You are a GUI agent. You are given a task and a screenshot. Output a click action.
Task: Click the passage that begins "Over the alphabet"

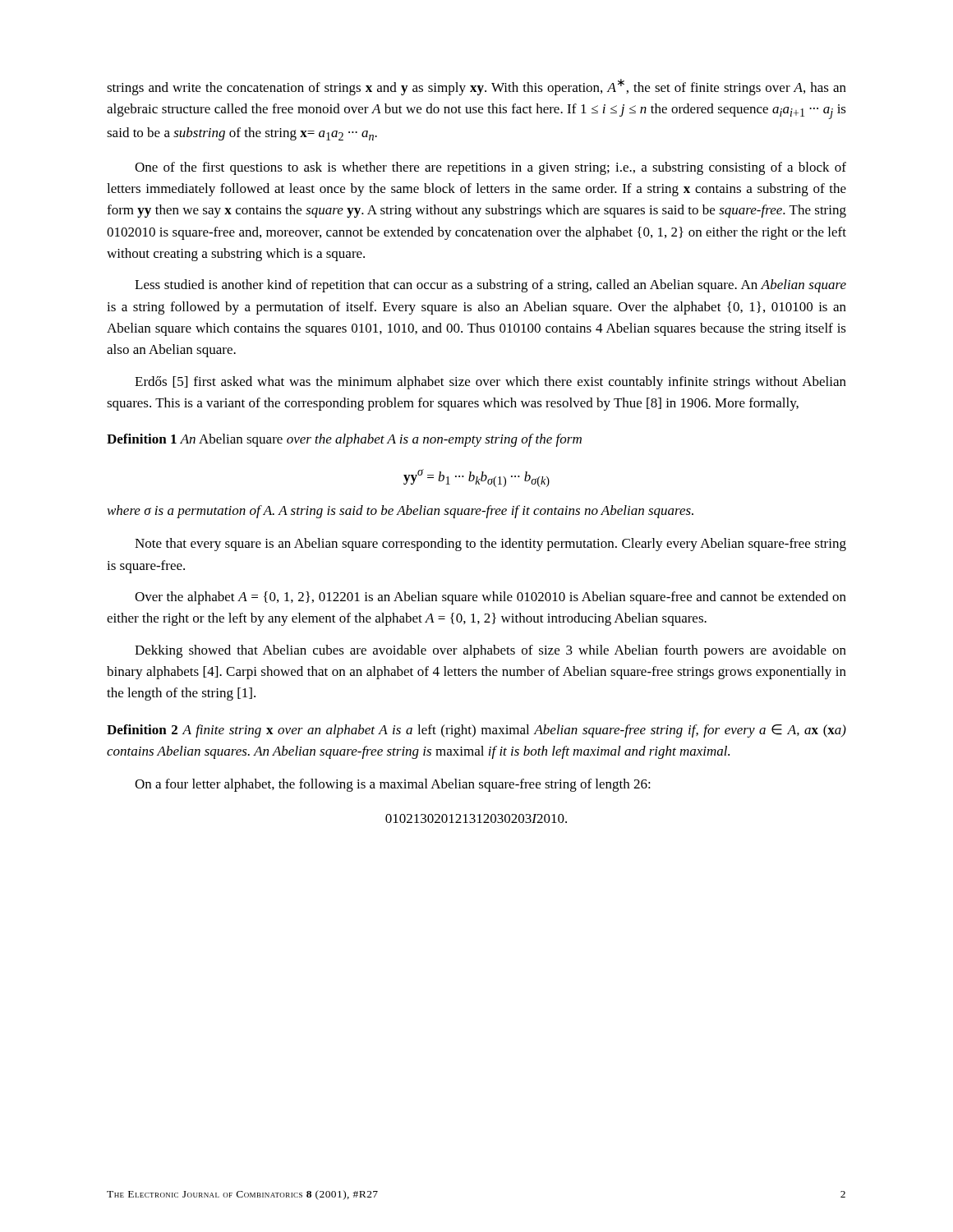476,608
